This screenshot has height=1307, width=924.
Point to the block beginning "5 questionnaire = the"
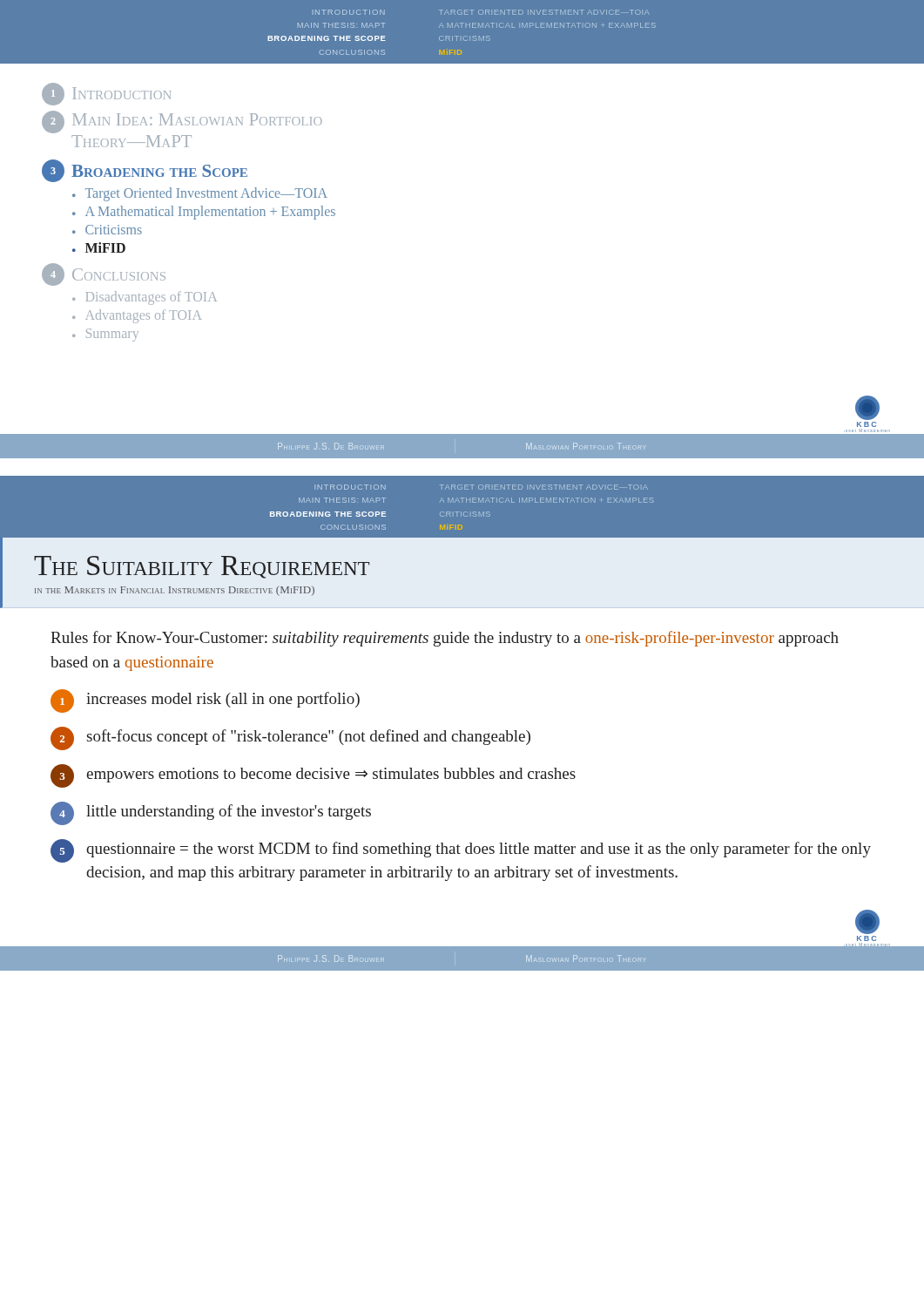[x=462, y=861]
